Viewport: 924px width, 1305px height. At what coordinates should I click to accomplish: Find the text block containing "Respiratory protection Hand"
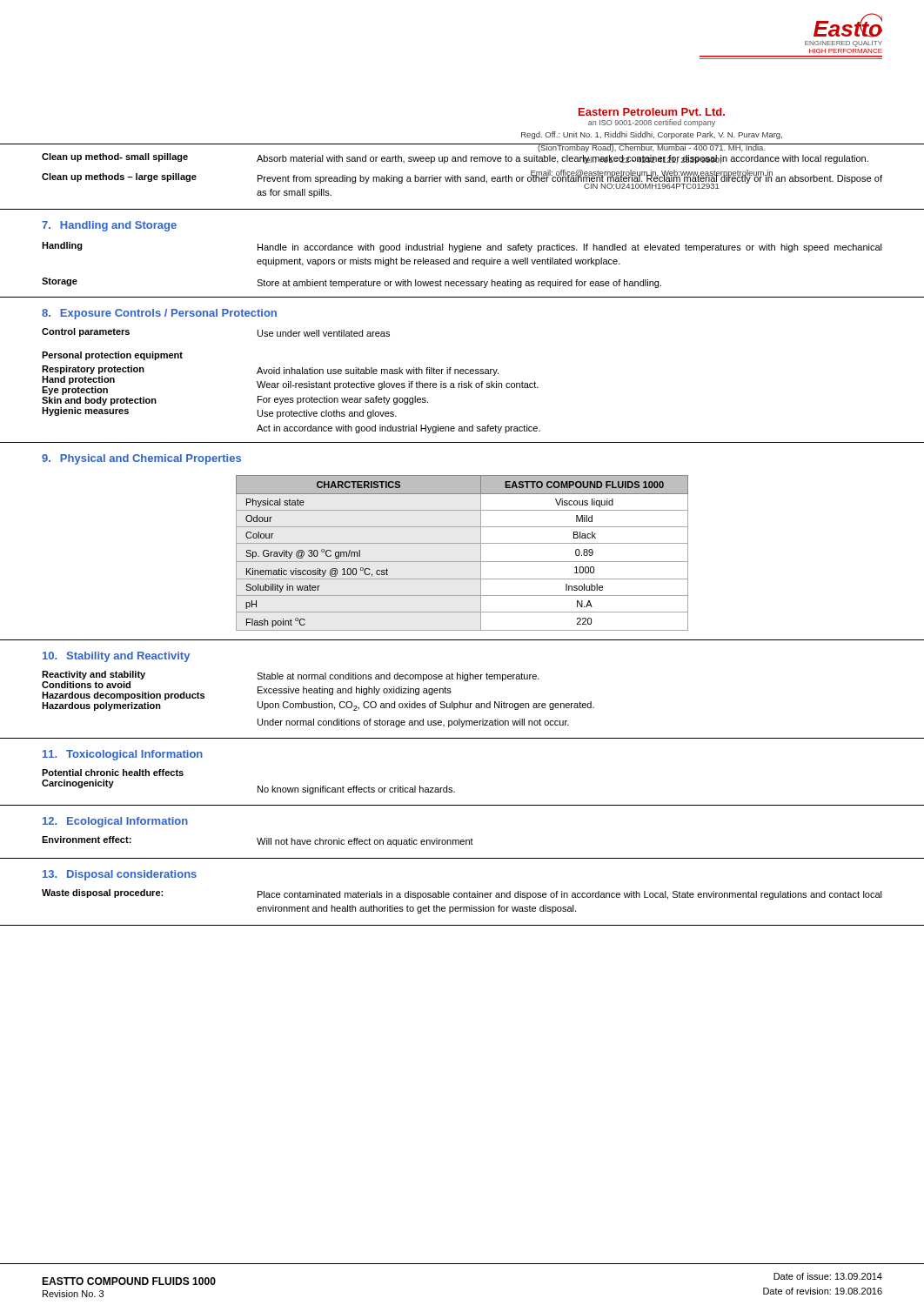click(462, 399)
